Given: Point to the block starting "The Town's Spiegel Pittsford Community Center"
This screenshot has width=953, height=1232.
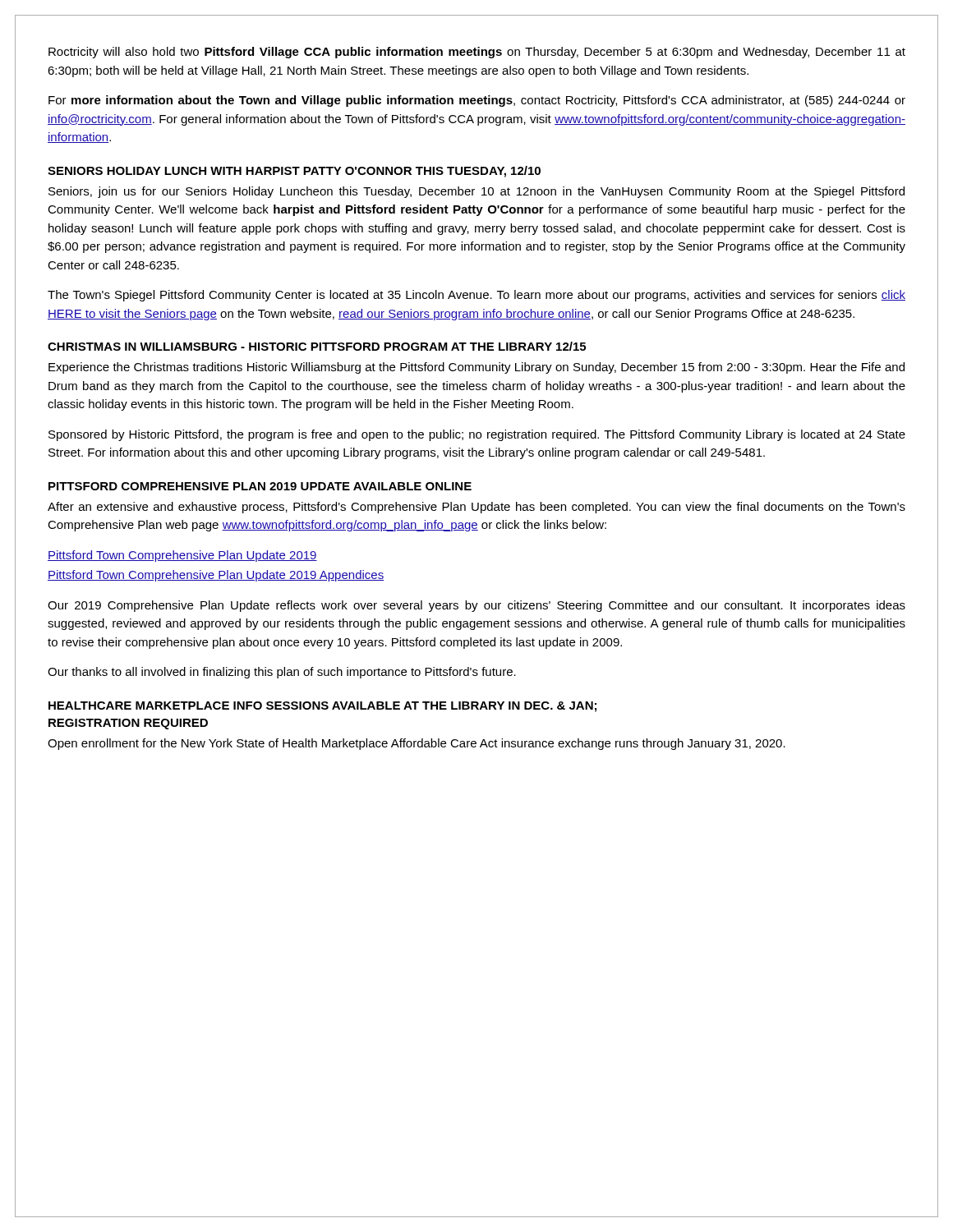Looking at the screenshot, I should click(x=476, y=304).
